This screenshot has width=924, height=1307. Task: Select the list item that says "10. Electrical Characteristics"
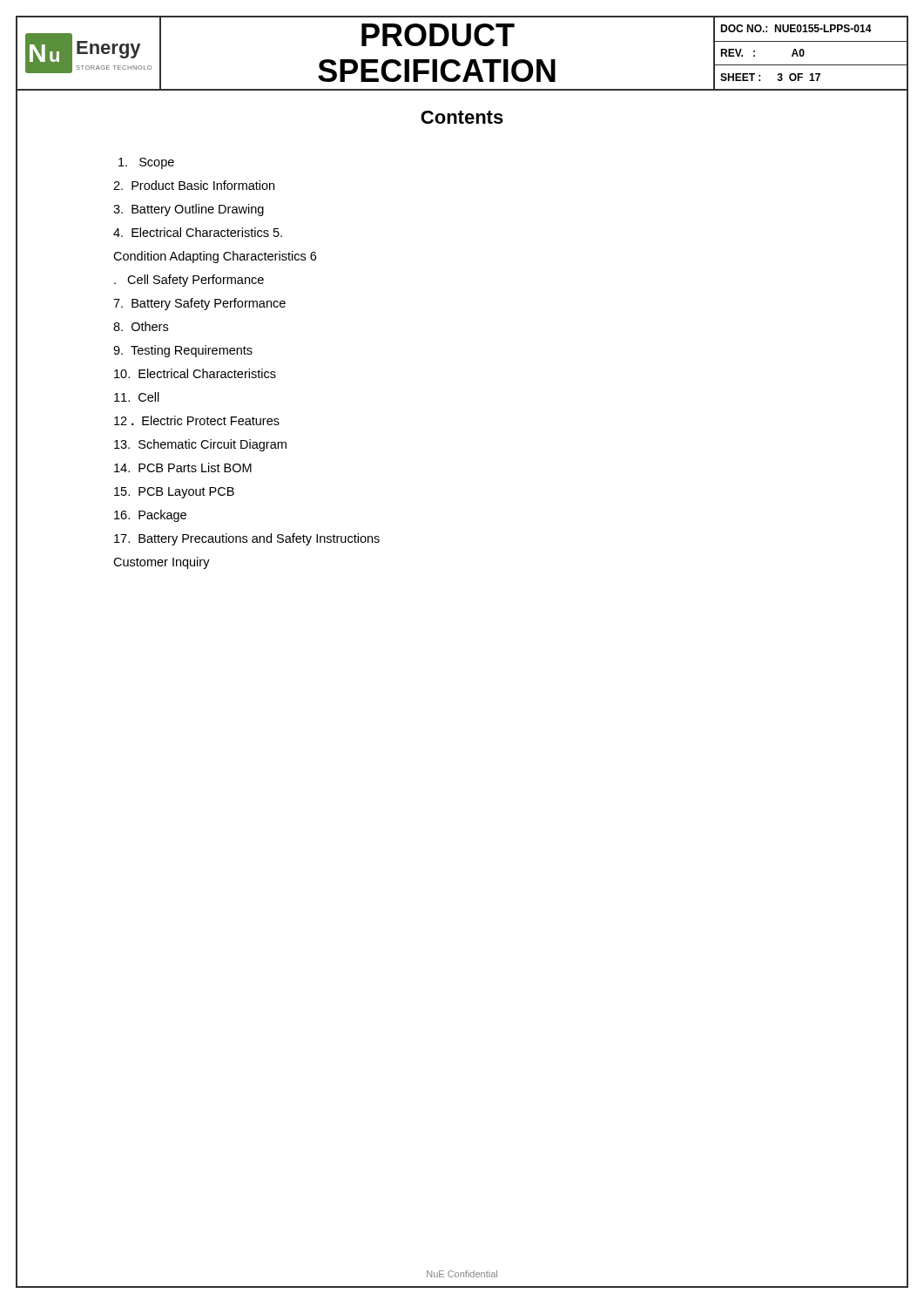(x=195, y=374)
